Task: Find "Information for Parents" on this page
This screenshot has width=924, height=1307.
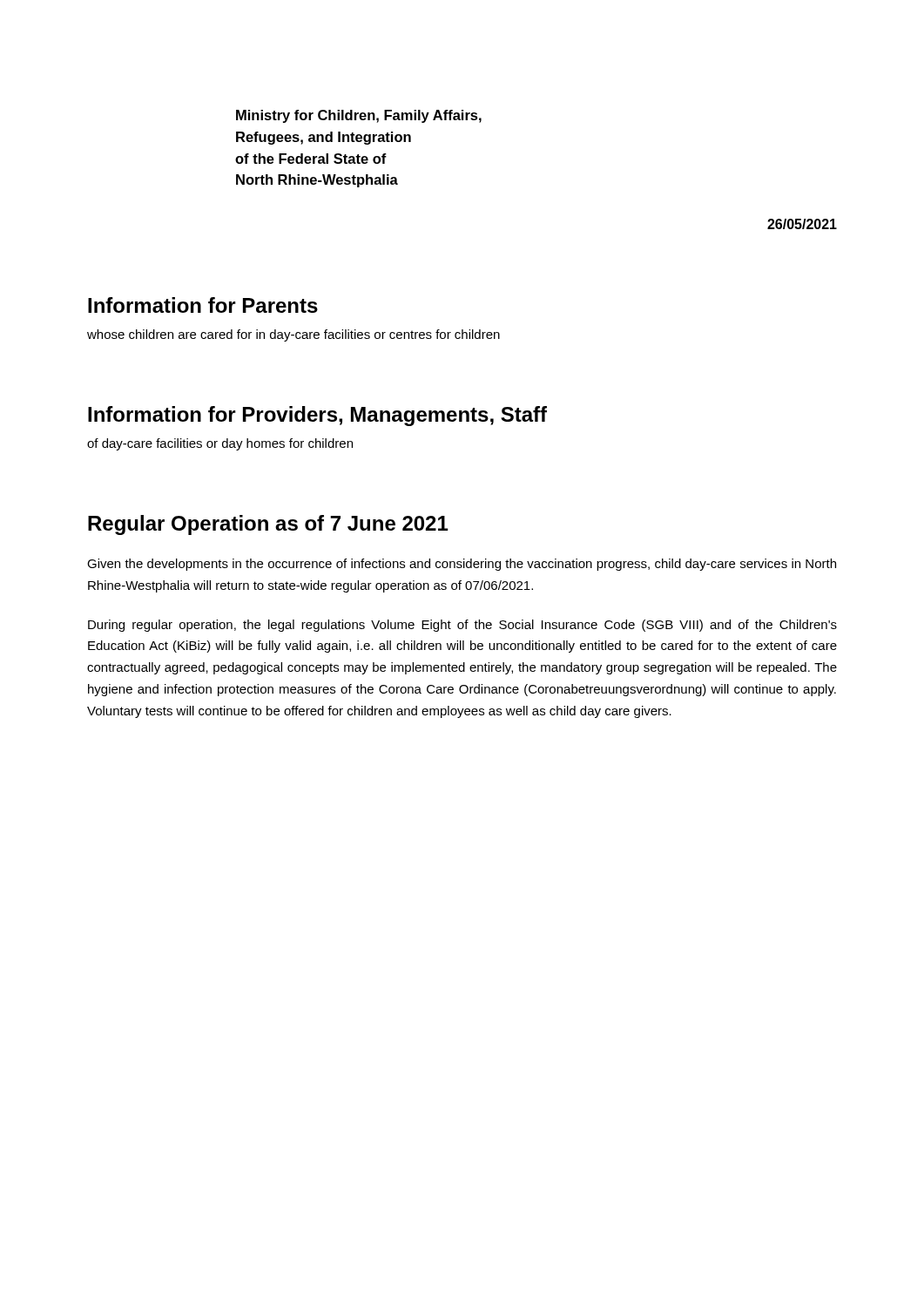Action: pyautogui.click(x=203, y=305)
